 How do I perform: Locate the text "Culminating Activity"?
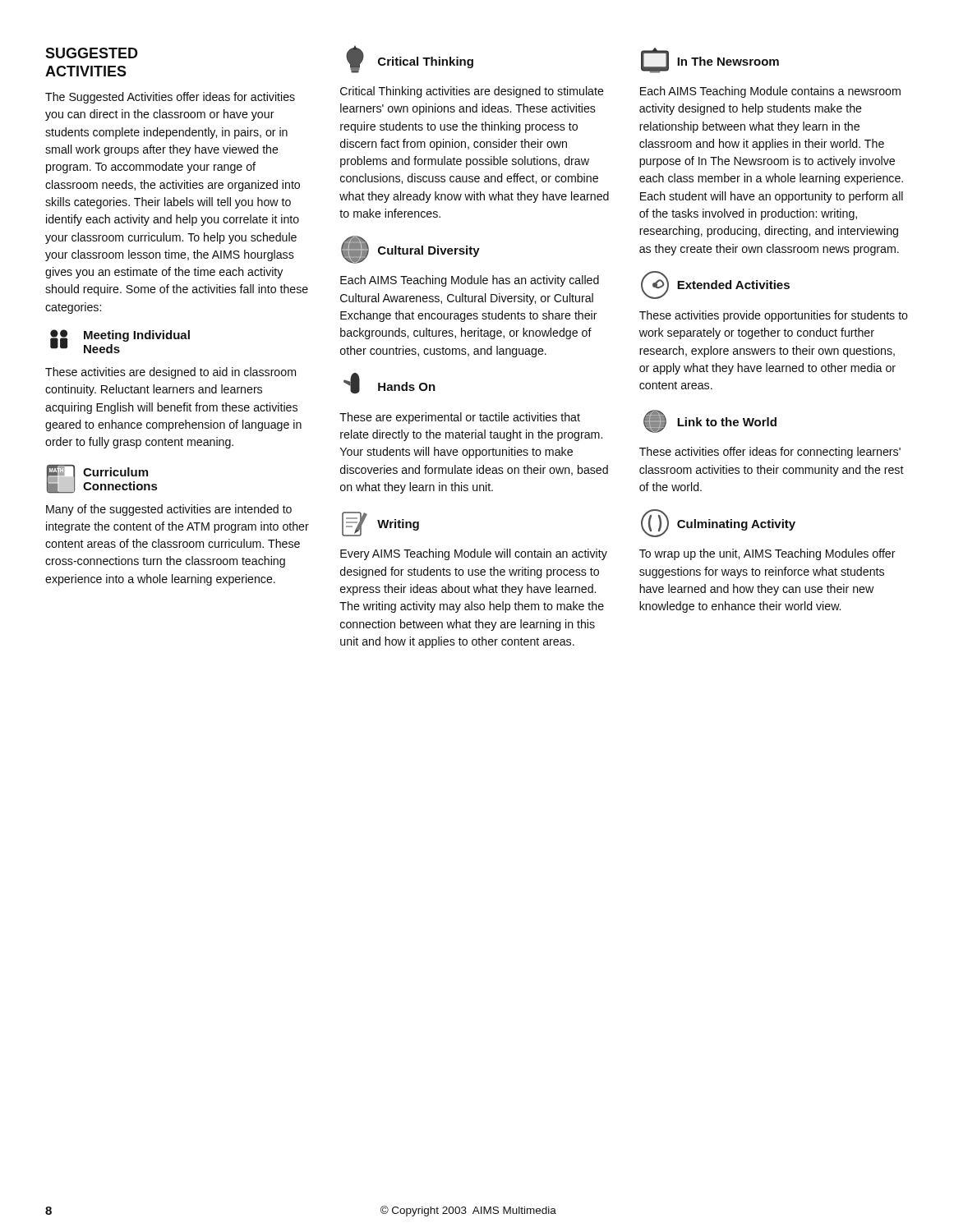pos(736,523)
